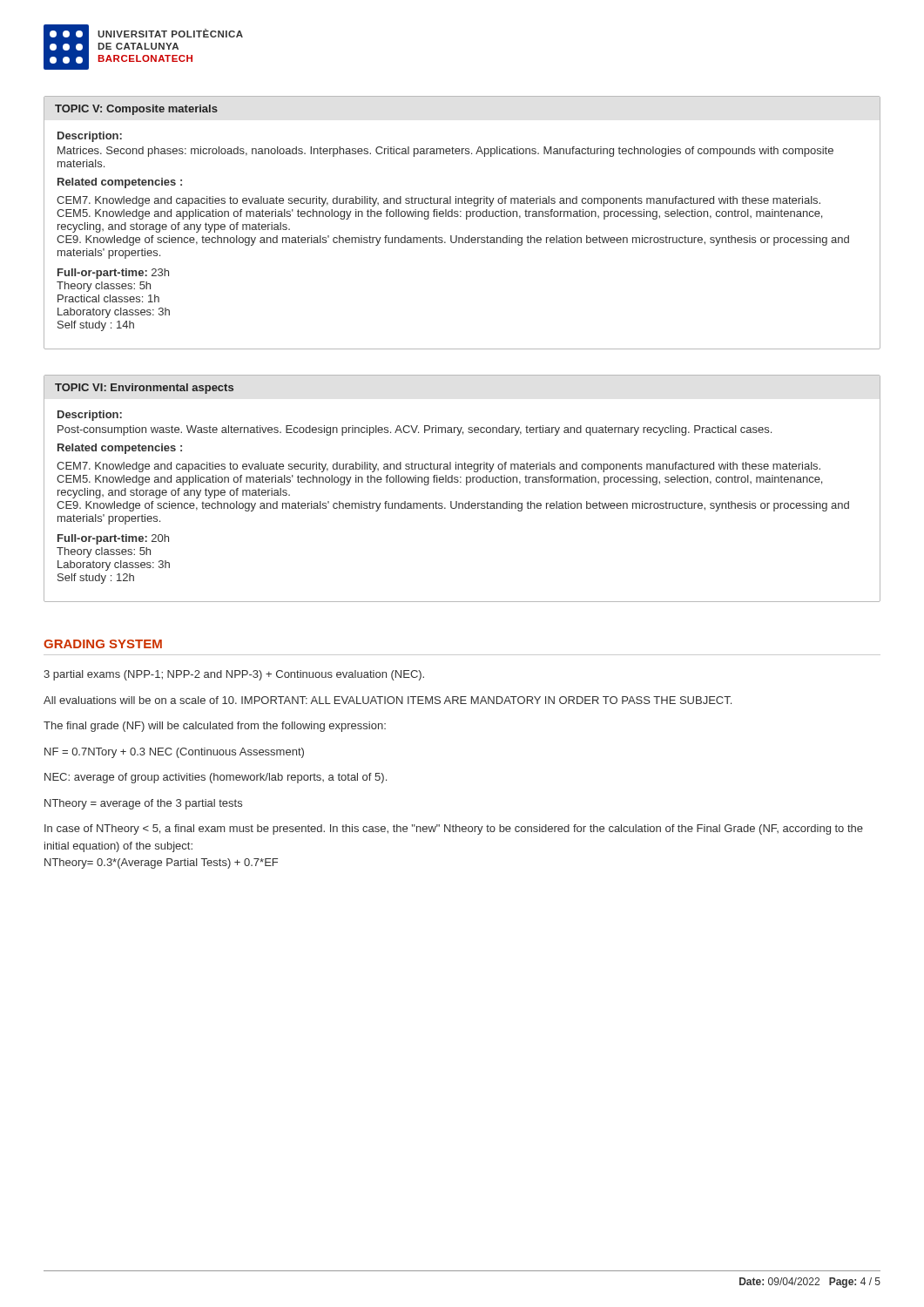This screenshot has width=924, height=1307.
Task: Click the passage that begins "All evaluations will be on"
Action: [x=388, y=700]
